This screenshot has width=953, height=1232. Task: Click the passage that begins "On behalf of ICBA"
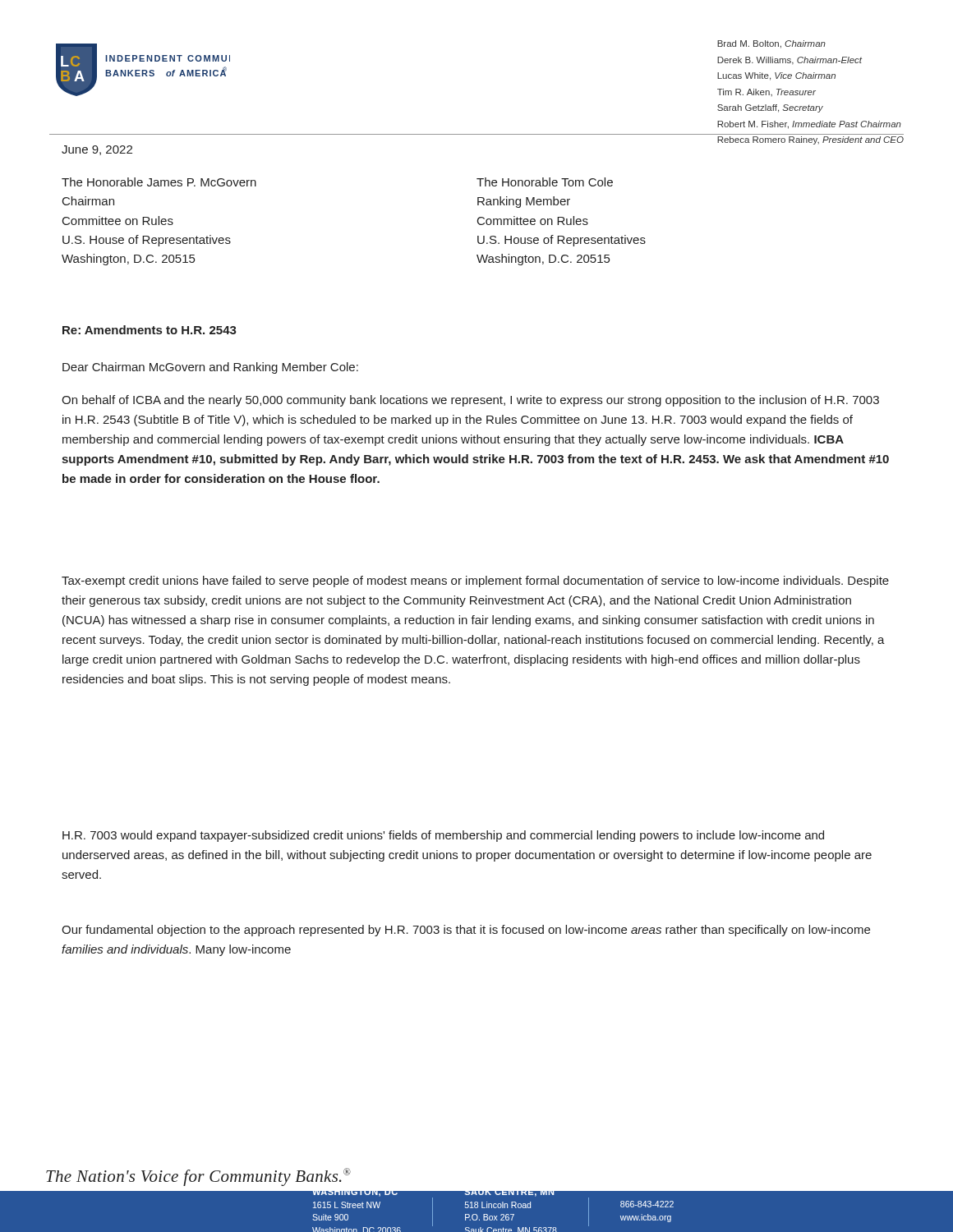pos(475,439)
